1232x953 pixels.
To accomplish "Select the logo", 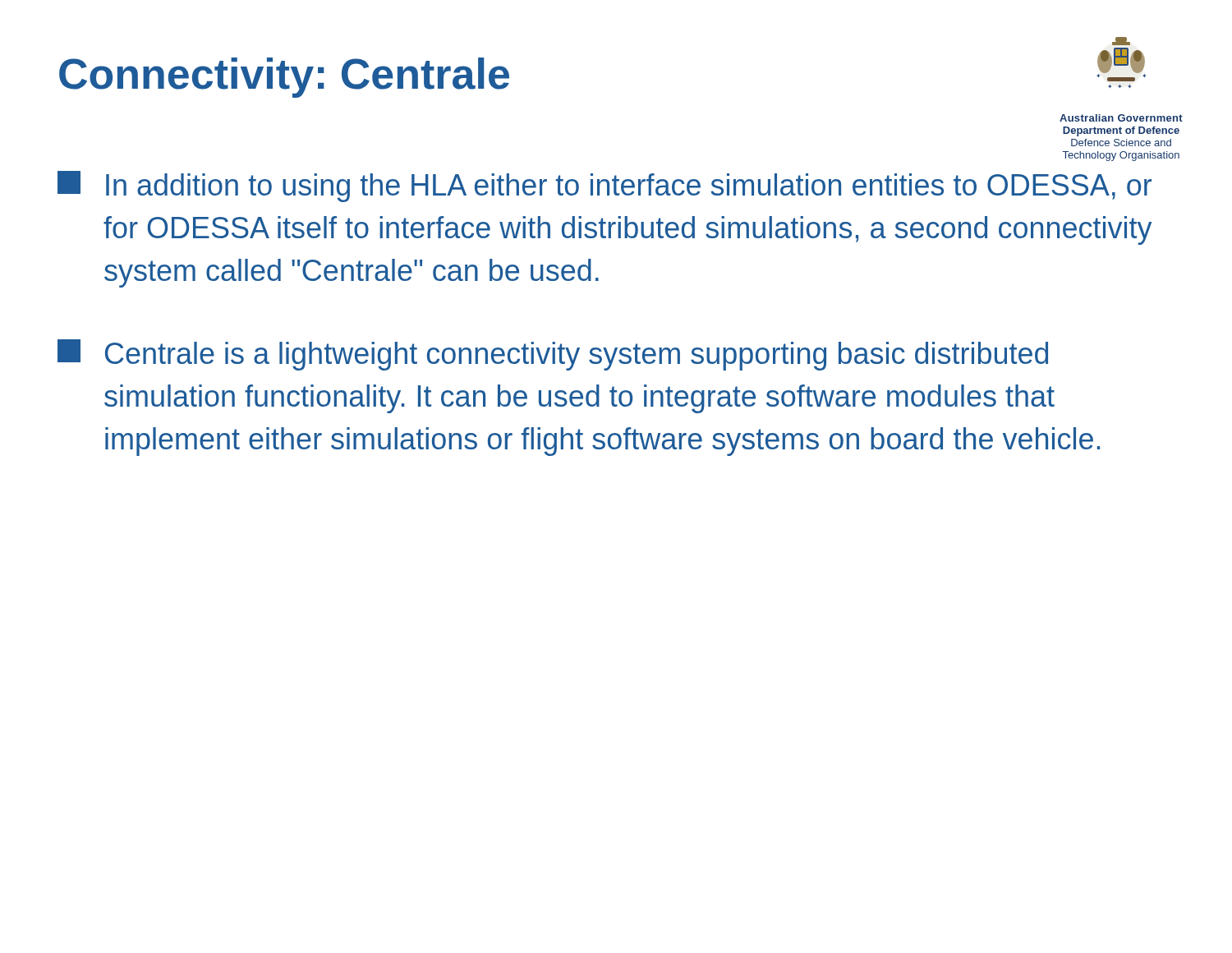I will [1121, 97].
